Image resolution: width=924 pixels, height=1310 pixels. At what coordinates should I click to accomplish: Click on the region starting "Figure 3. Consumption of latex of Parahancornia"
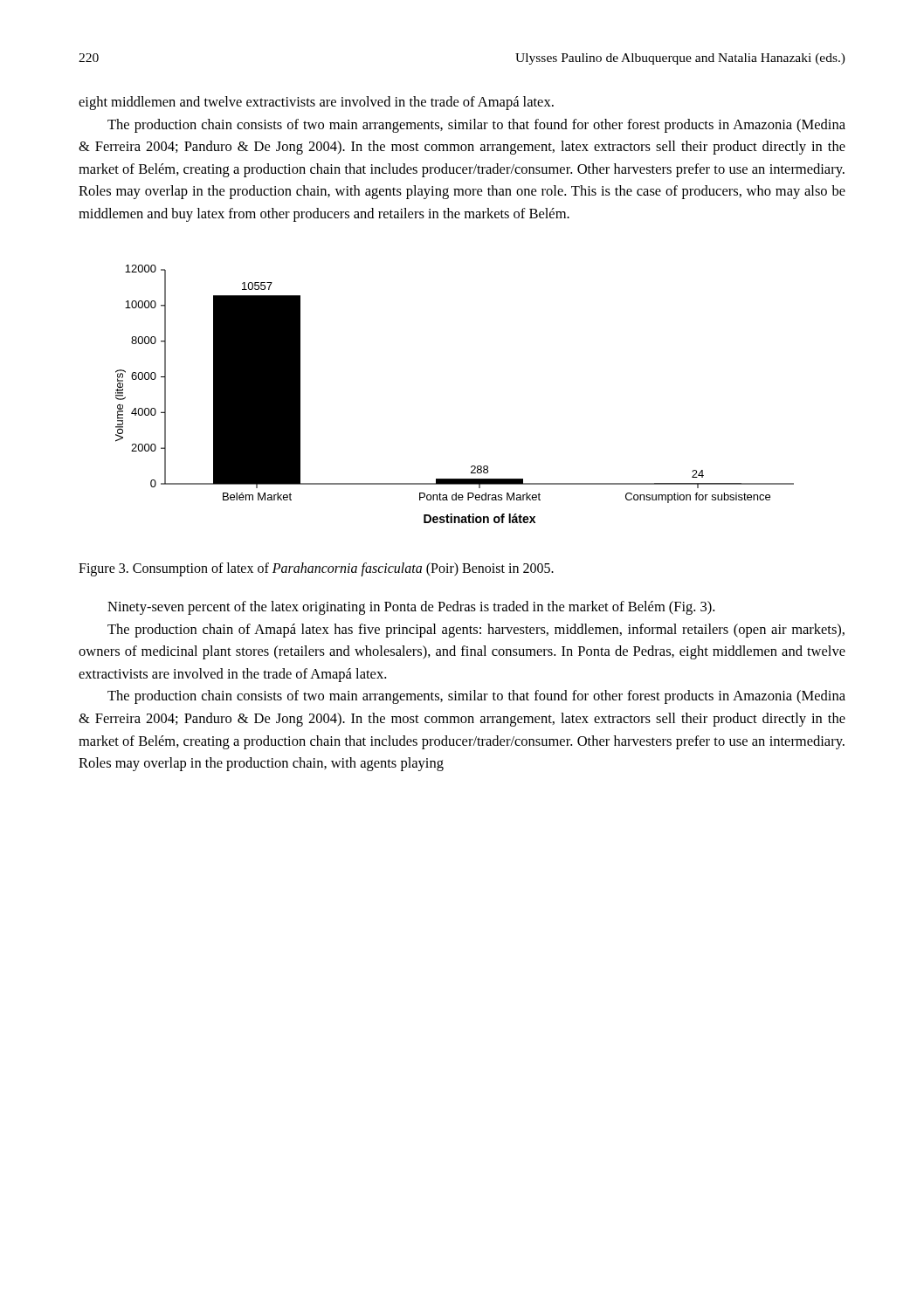(x=316, y=568)
